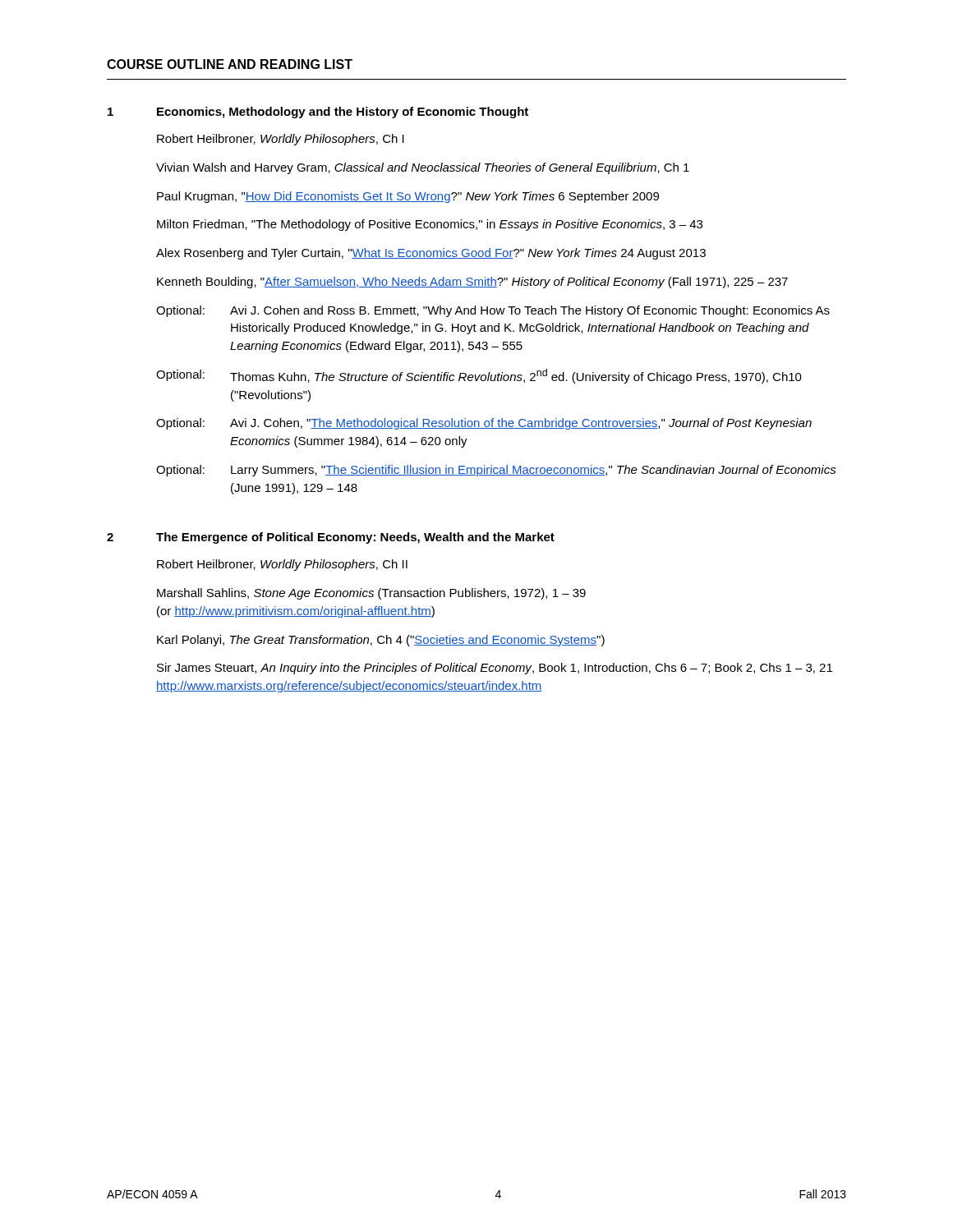Select the list item that says "Vivian Walsh and"
This screenshot has width=953, height=1232.
tap(423, 167)
